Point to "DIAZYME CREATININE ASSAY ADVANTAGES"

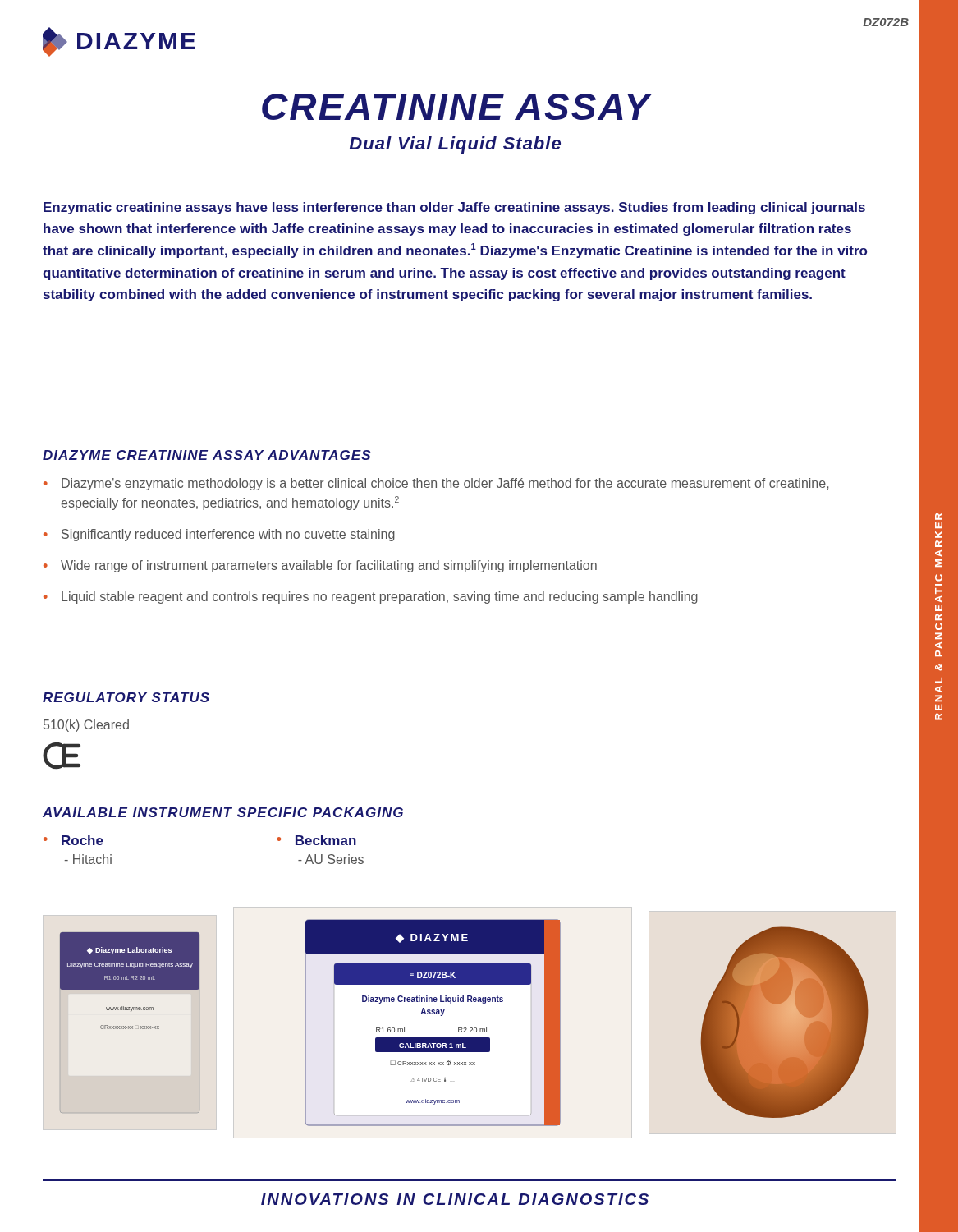click(207, 455)
